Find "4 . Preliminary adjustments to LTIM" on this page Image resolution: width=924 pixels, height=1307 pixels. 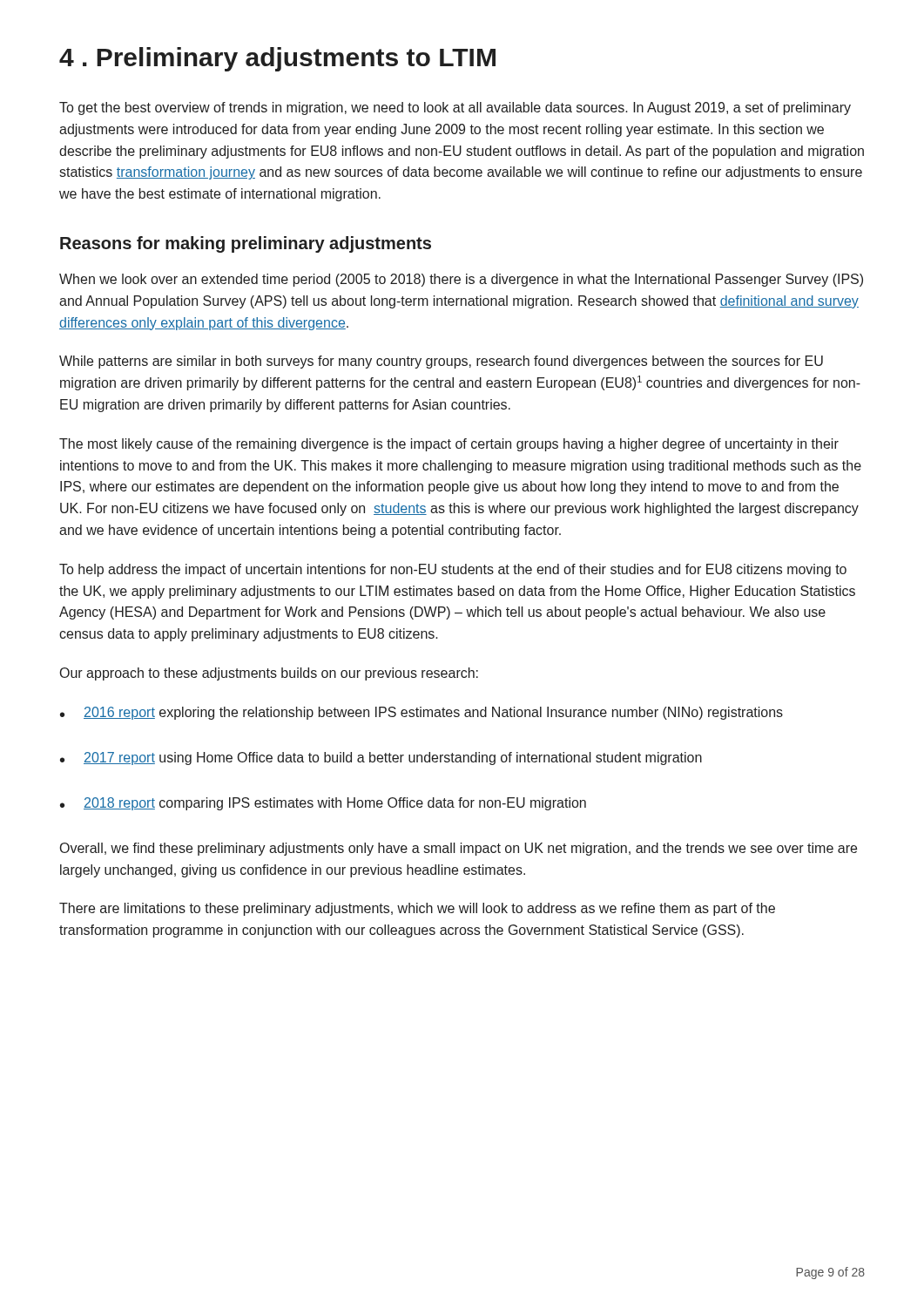tap(462, 58)
